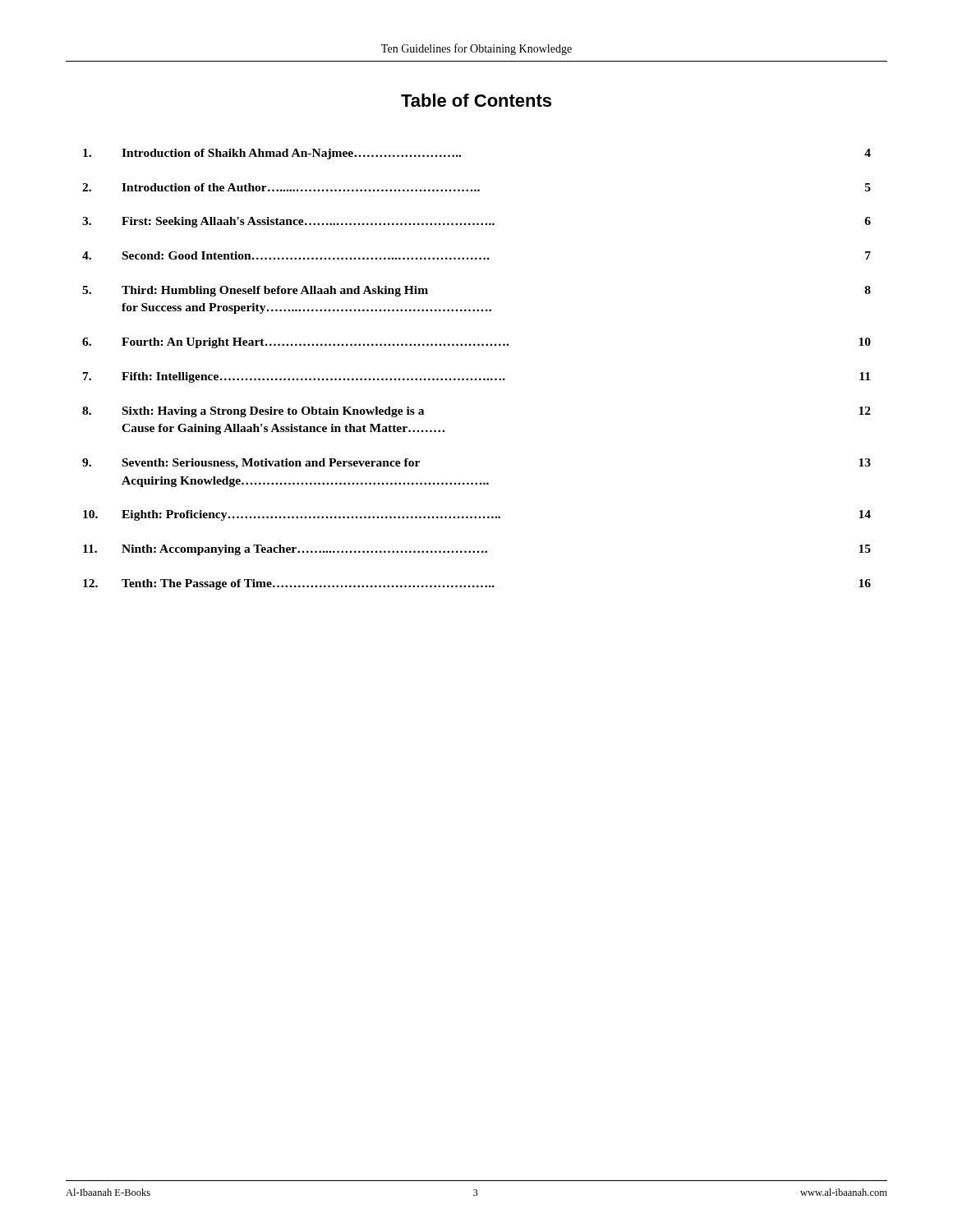
Task: Click where it says "11. Ninth: Accompanying a Teacher……...………………………………. 15"
Action: [476, 548]
